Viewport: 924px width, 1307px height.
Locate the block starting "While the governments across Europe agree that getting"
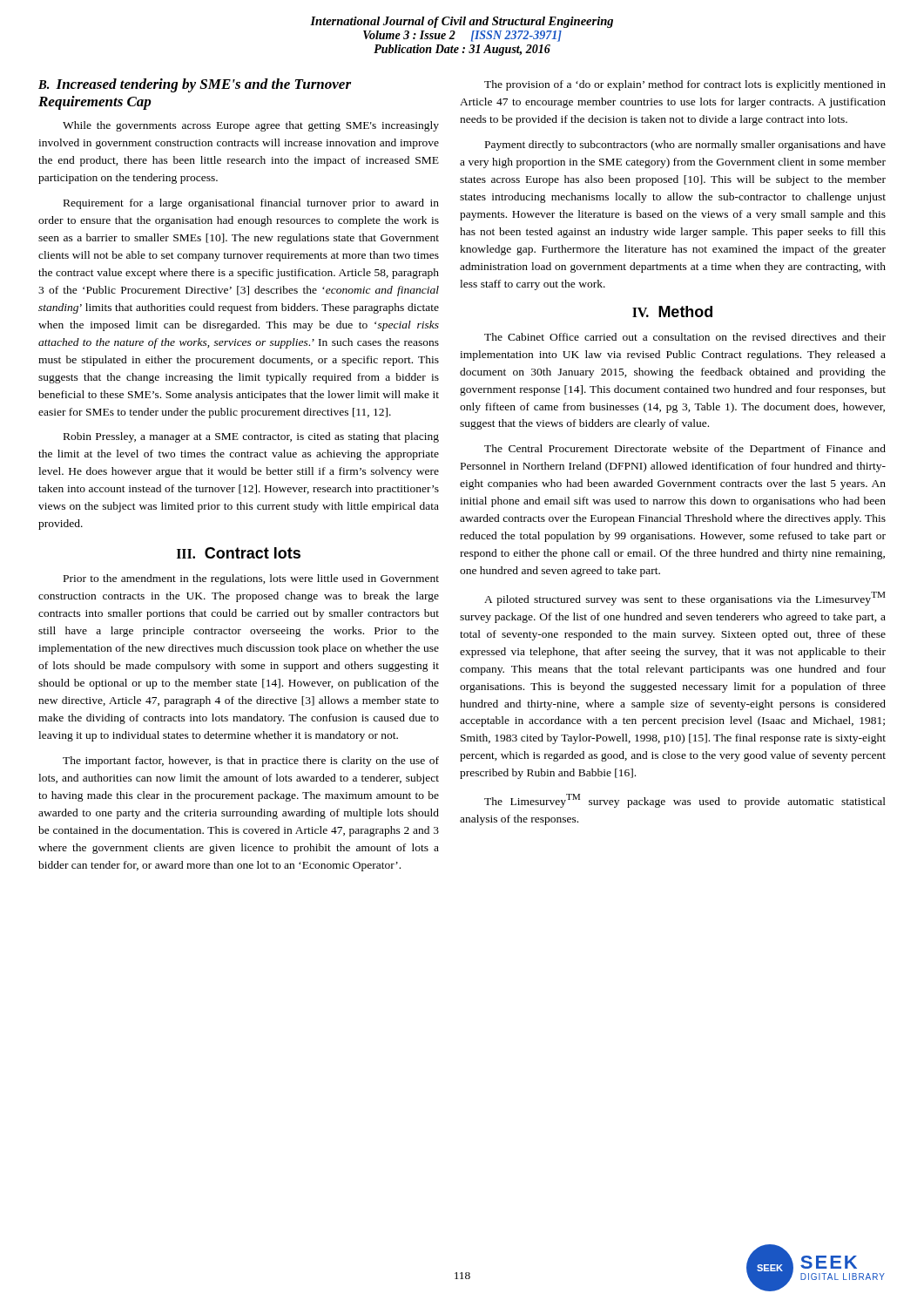click(x=239, y=151)
